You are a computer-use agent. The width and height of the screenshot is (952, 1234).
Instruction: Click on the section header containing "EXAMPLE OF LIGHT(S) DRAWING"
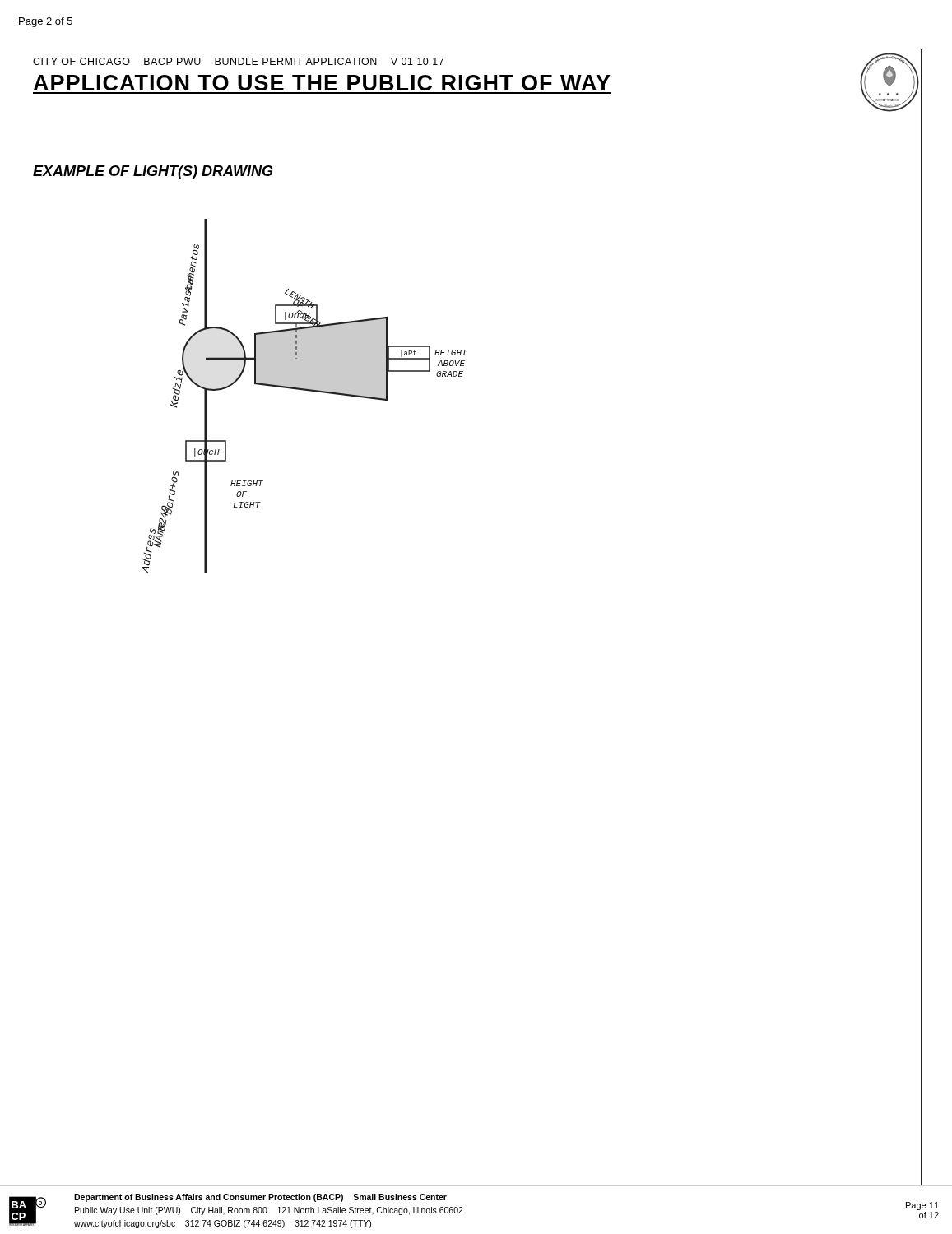tap(153, 171)
